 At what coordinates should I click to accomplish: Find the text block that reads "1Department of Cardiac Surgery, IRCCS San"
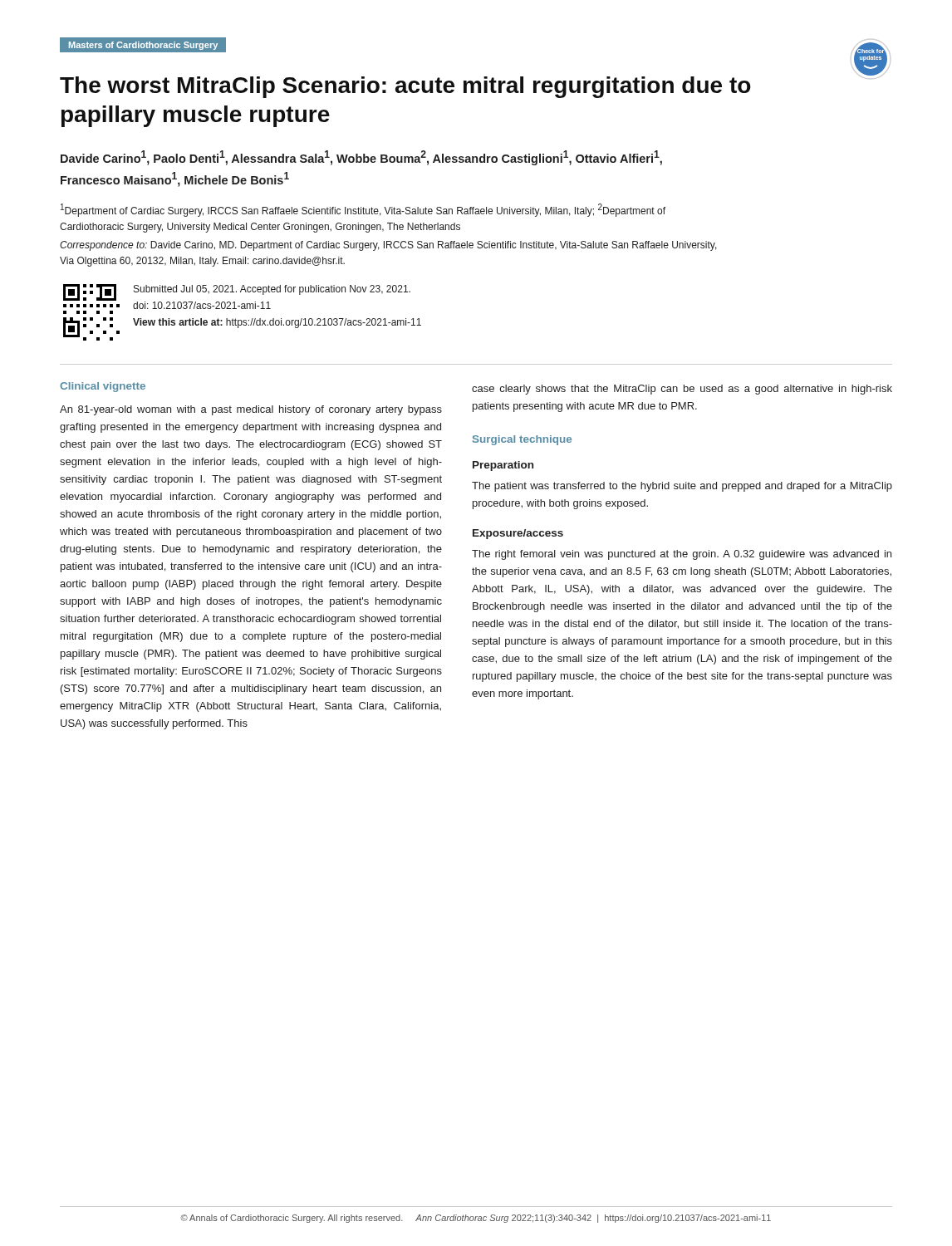[x=363, y=218]
